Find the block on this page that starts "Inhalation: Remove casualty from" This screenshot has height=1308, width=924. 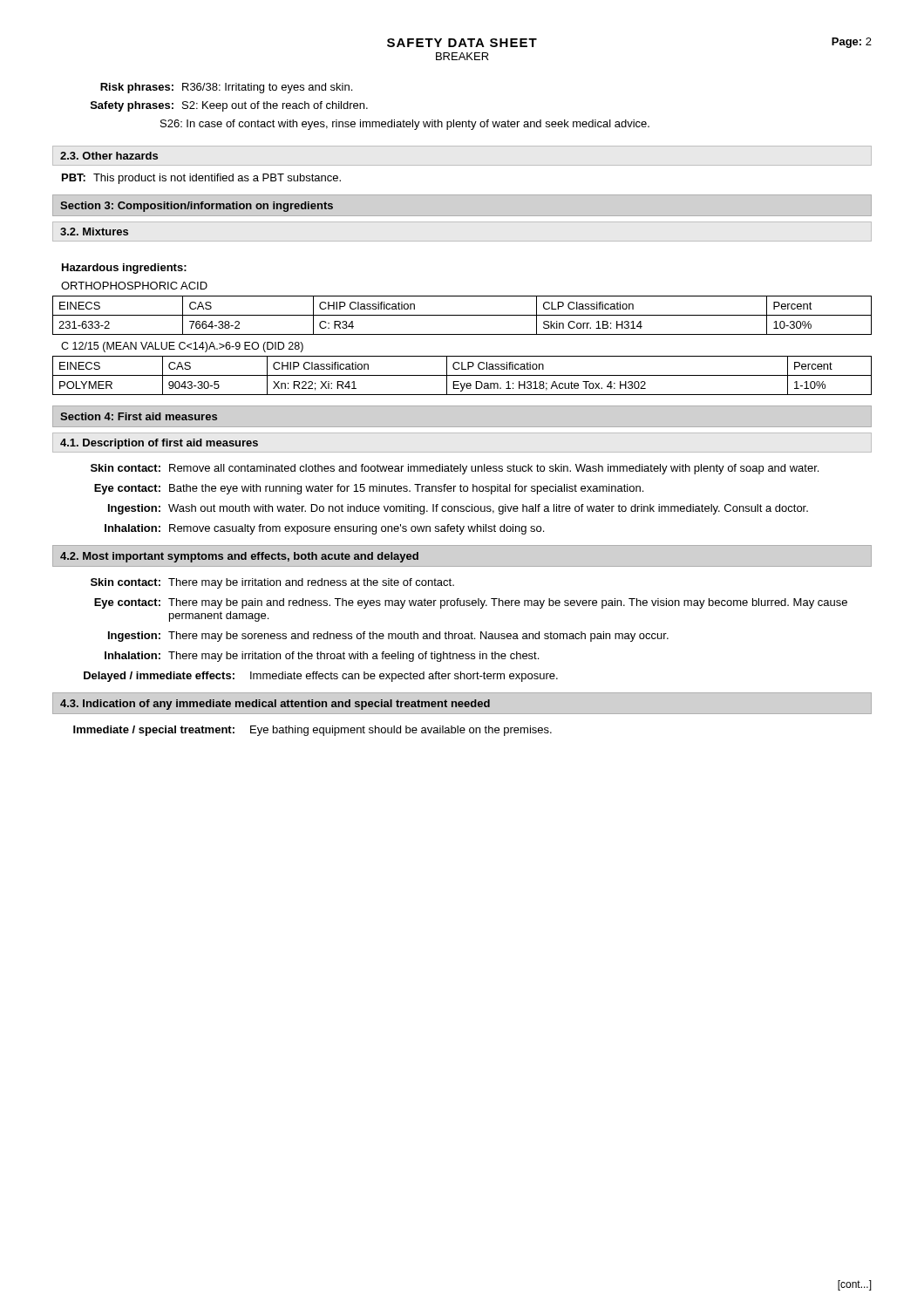coord(466,528)
